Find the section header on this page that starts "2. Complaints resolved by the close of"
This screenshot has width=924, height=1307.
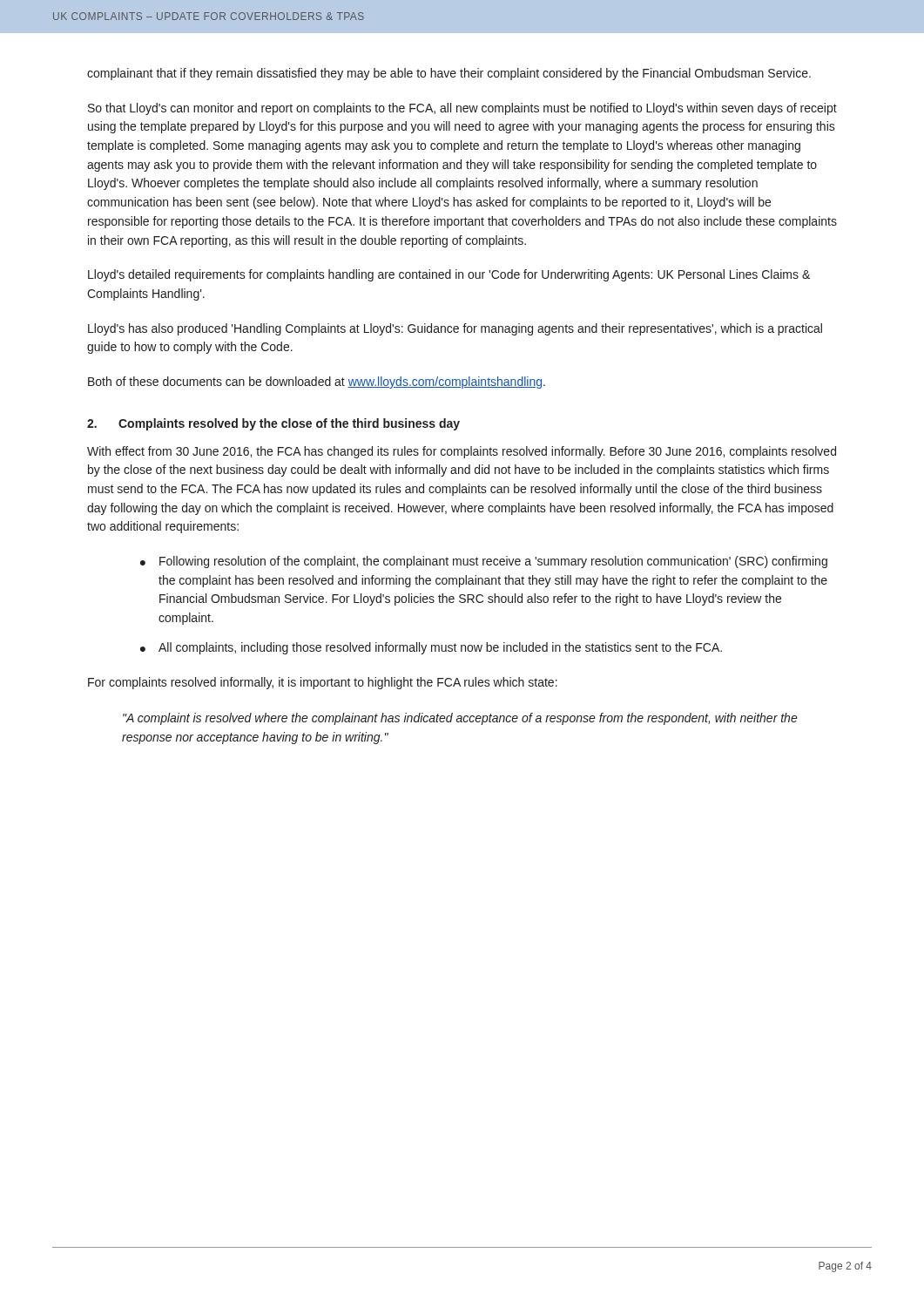coord(274,423)
